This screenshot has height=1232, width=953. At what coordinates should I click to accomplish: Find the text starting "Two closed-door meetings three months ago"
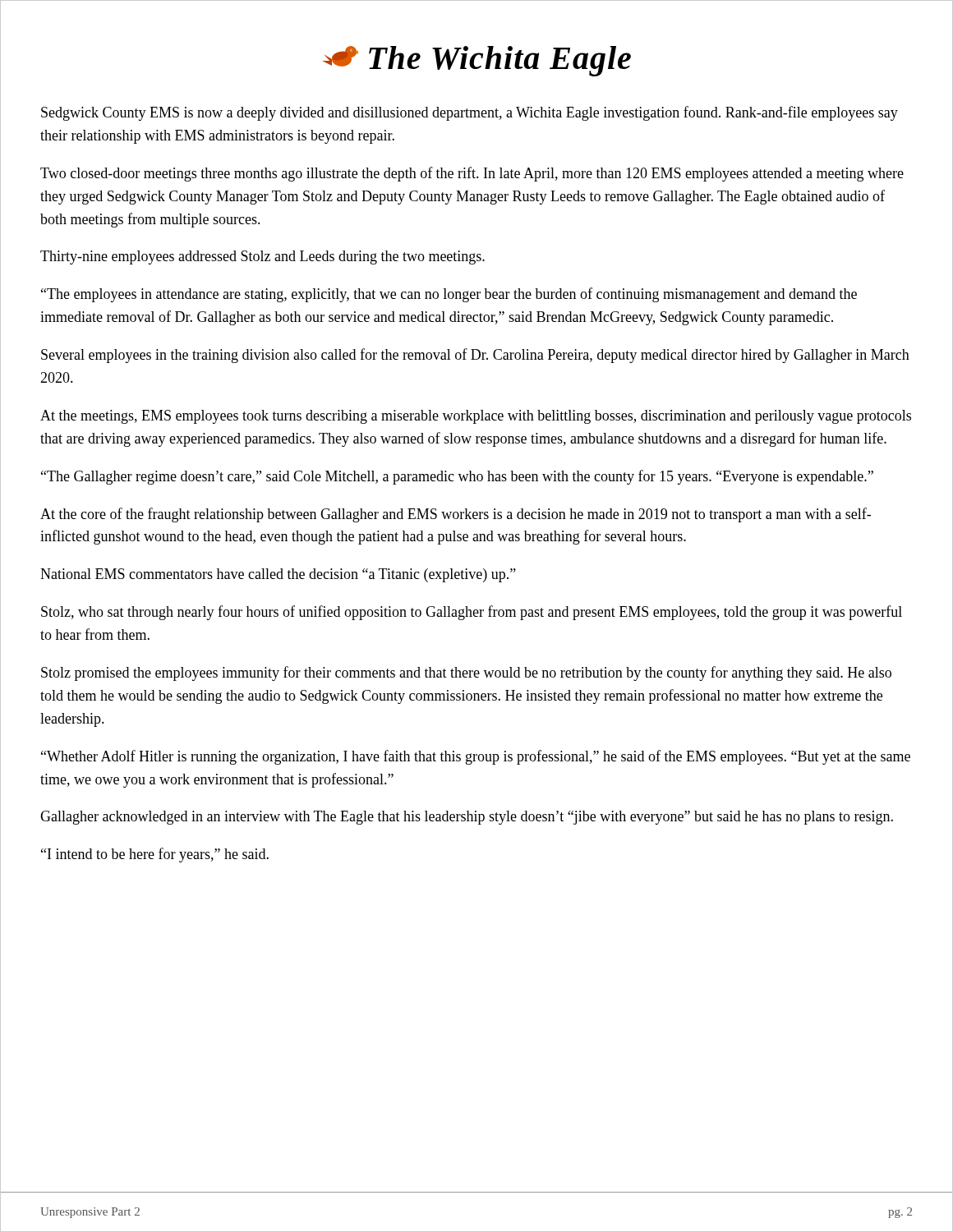point(472,196)
